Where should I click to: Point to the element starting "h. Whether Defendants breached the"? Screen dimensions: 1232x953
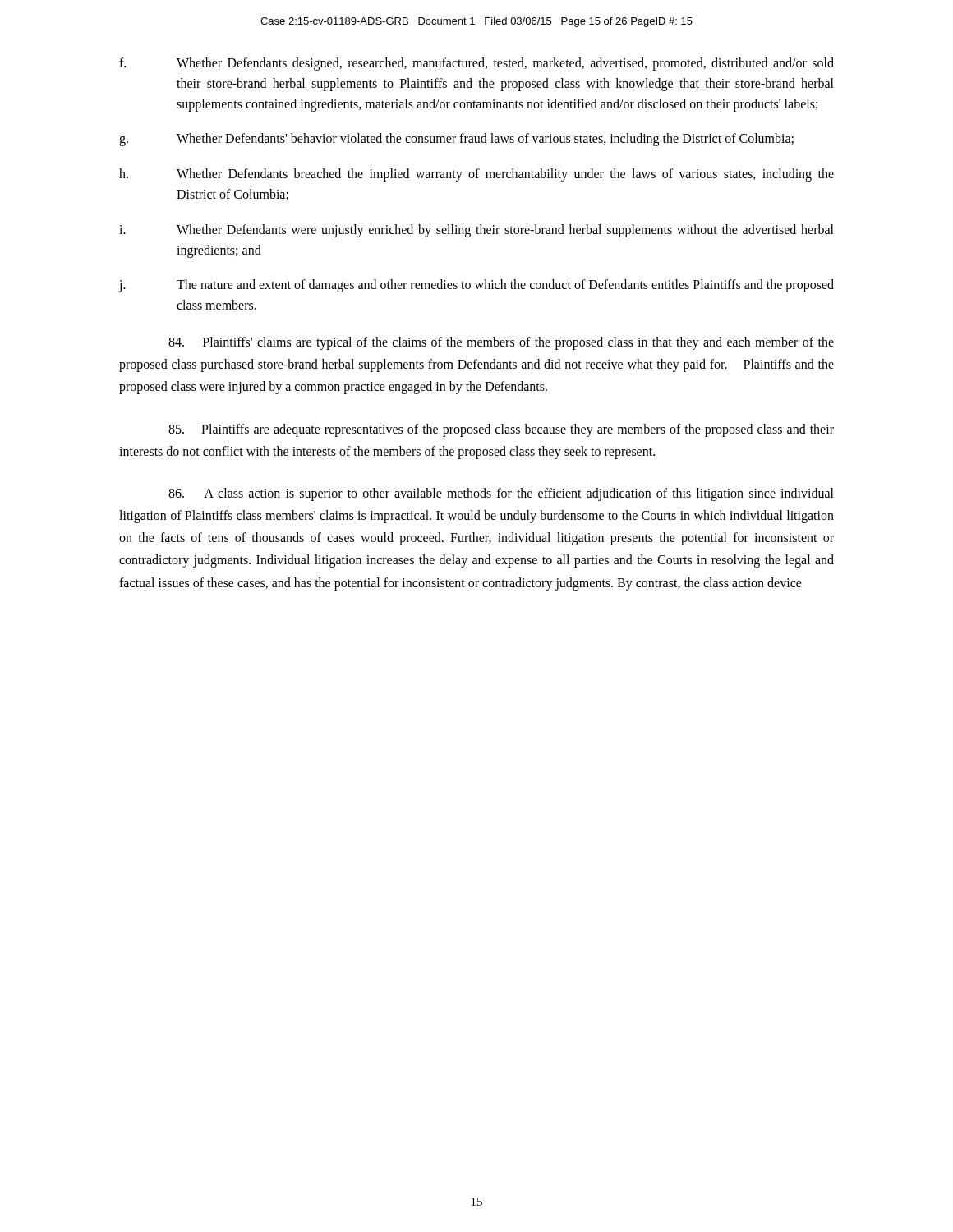tap(476, 185)
